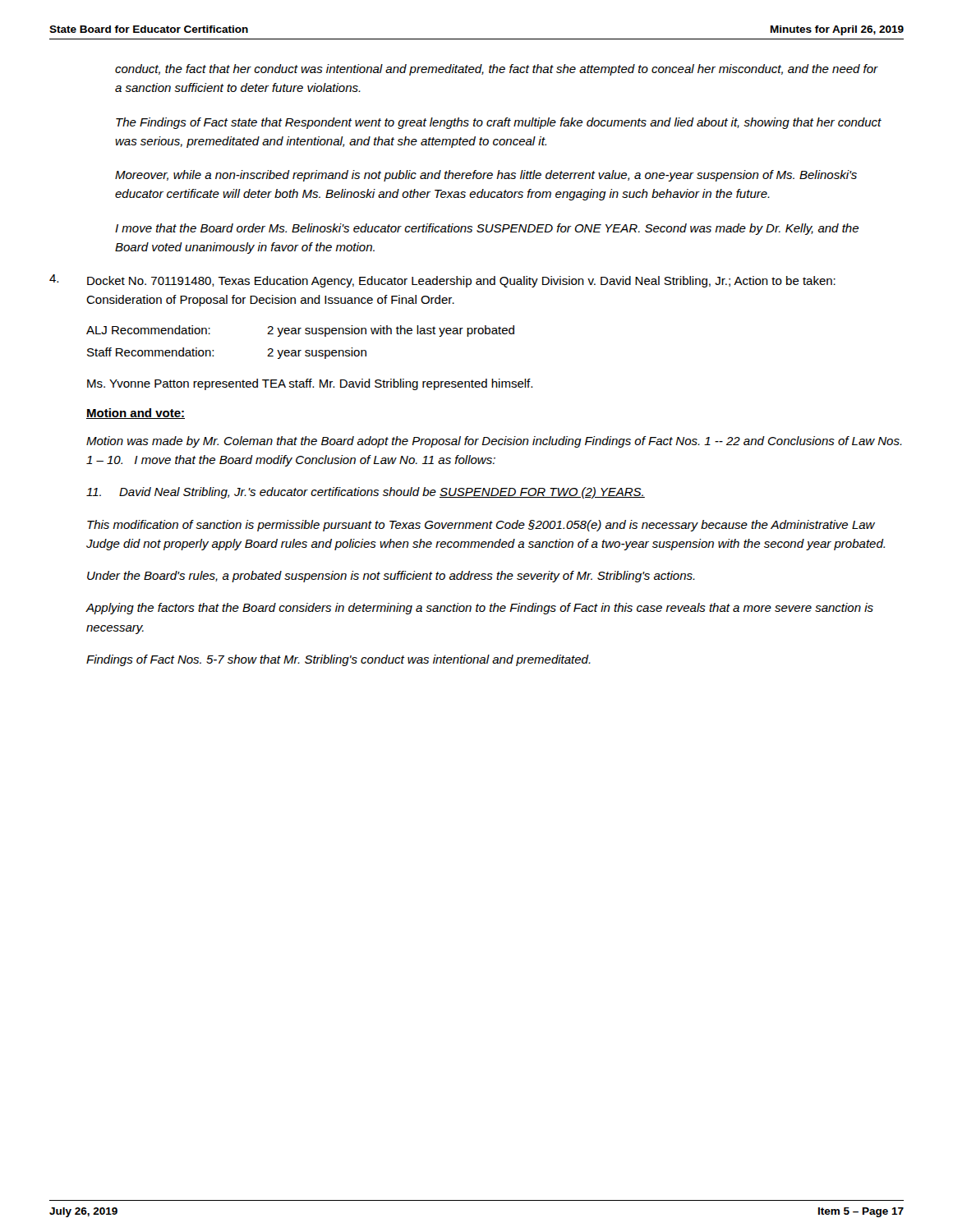Where is the passage that starts "I move that the Board"?
Image resolution: width=953 pixels, height=1232 pixels.
pyautogui.click(x=487, y=237)
